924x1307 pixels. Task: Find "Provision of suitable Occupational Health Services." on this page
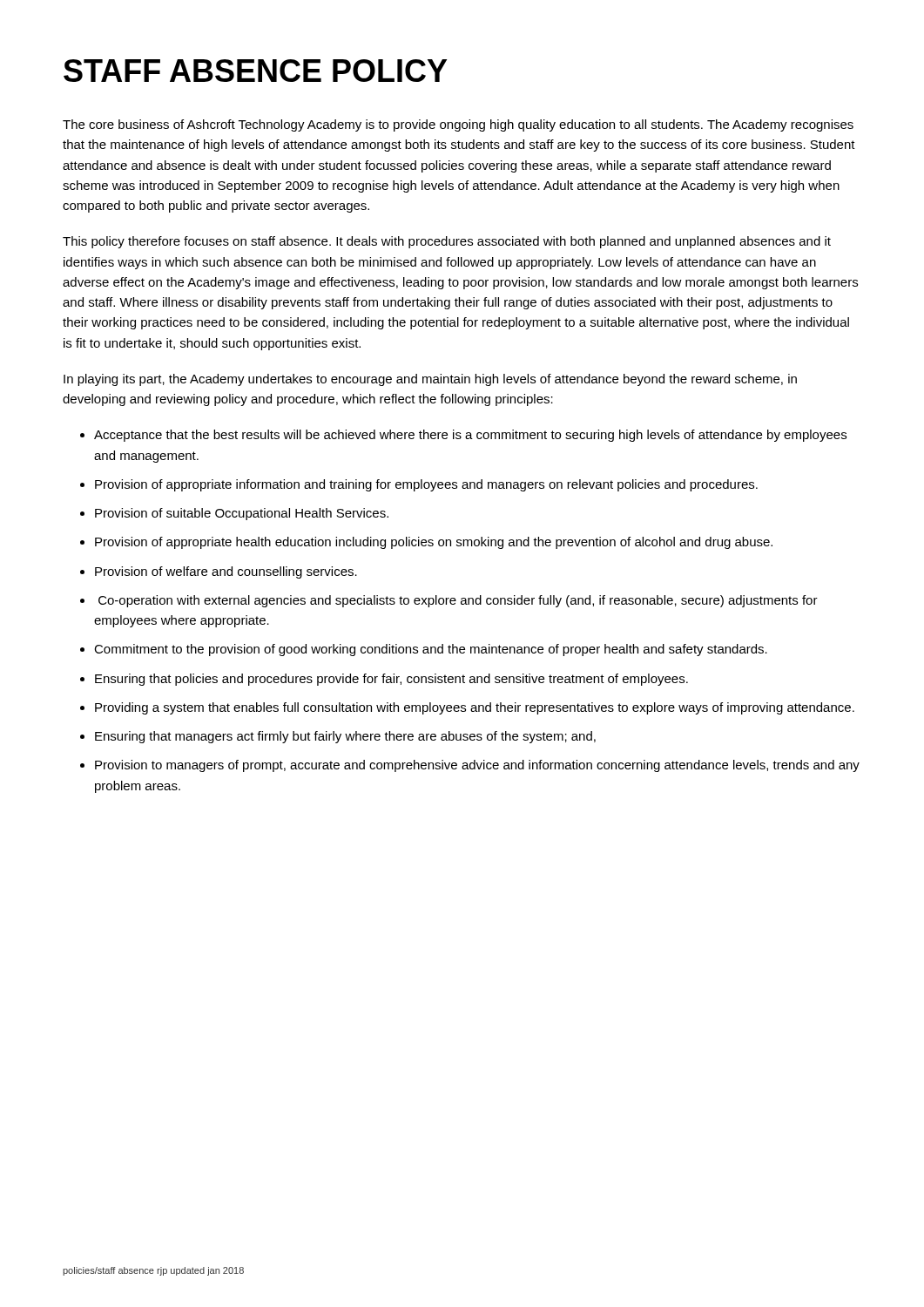click(x=242, y=514)
